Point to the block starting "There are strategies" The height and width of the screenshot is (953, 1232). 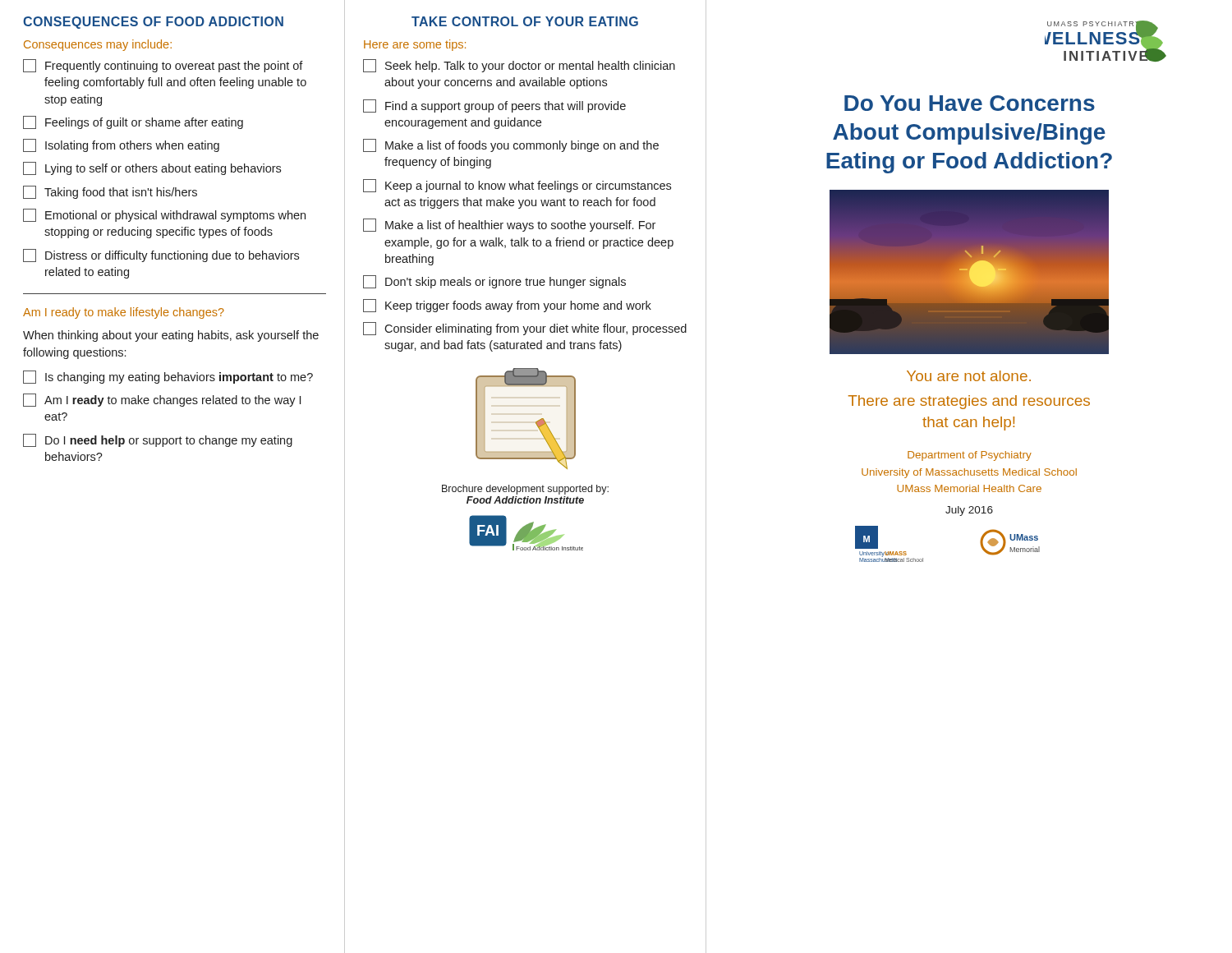click(969, 411)
